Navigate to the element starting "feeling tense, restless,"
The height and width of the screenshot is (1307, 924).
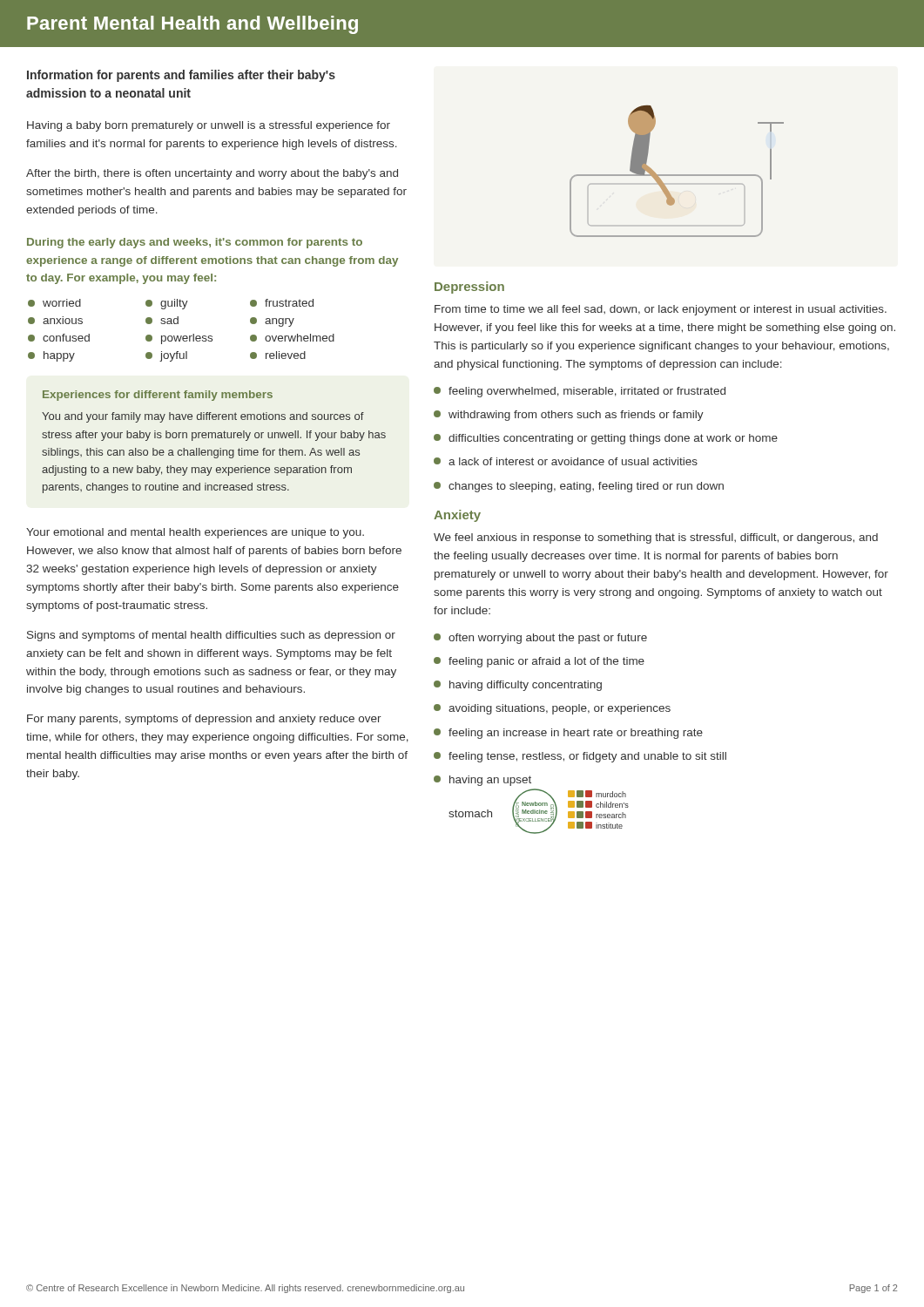coord(580,756)
